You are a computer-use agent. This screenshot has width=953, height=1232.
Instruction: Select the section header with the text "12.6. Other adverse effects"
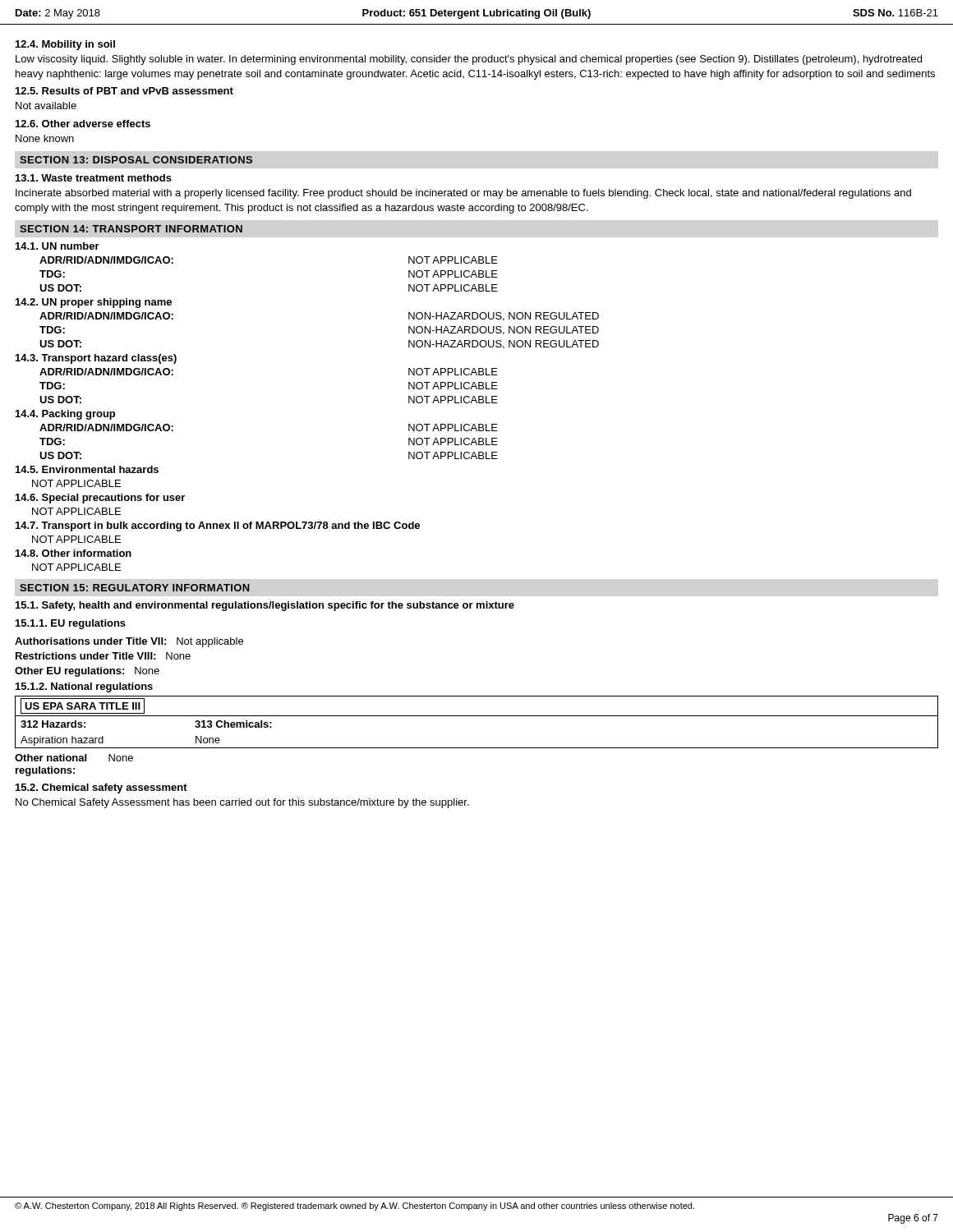[83, 123]
